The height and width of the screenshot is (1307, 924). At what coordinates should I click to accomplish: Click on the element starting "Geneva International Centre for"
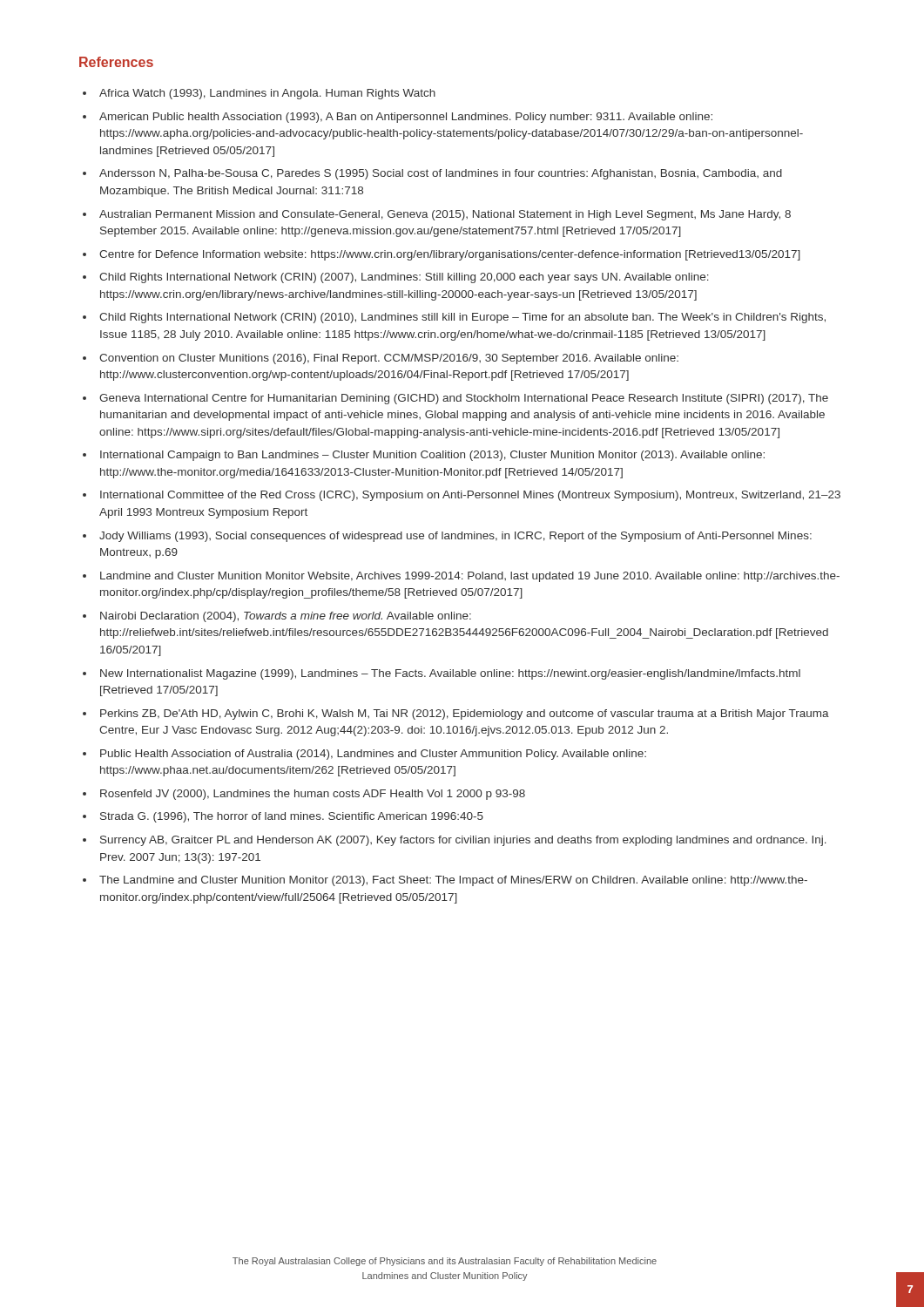[x=464, y=415]
